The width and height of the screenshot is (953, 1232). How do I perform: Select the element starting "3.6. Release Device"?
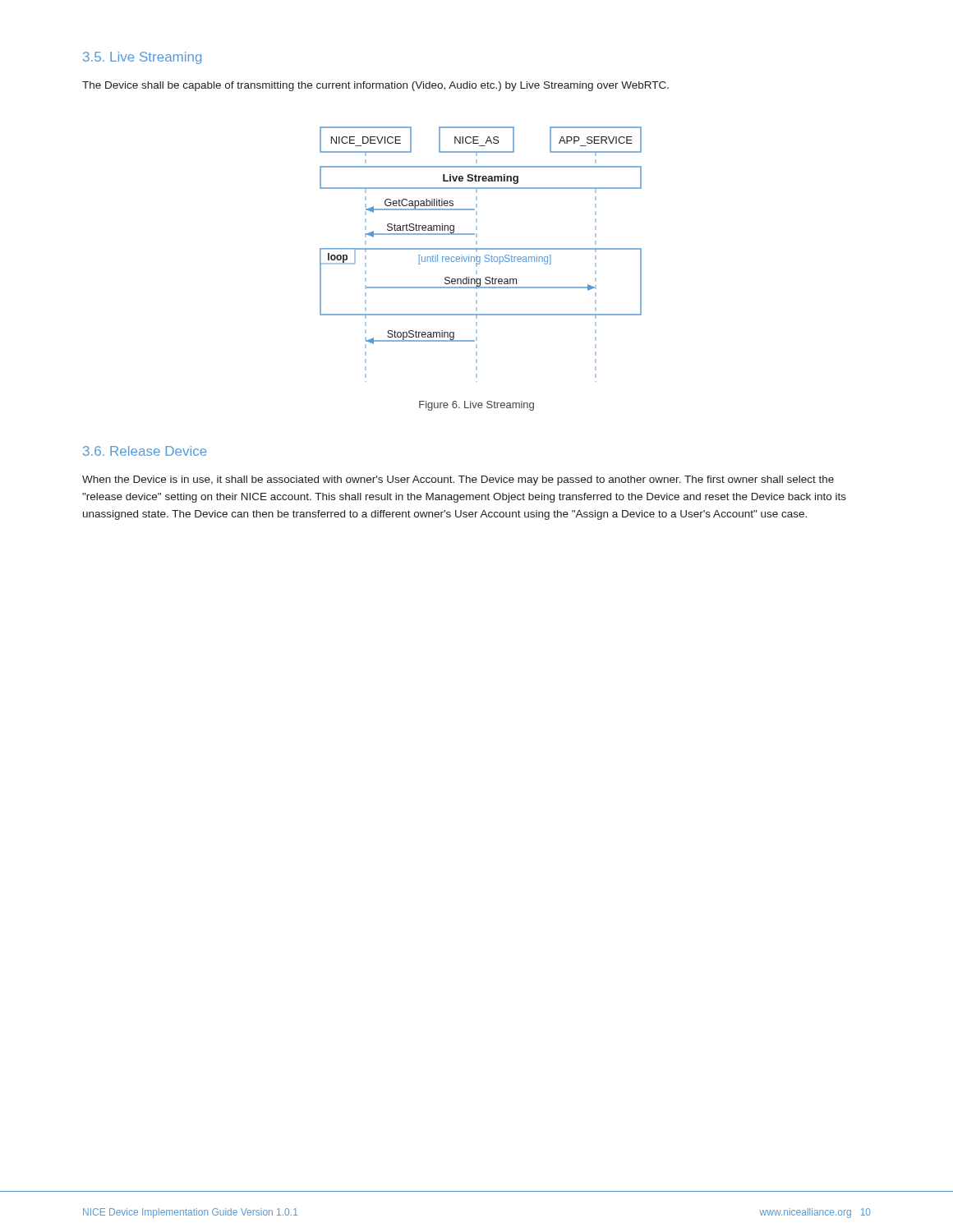(145, 451)
